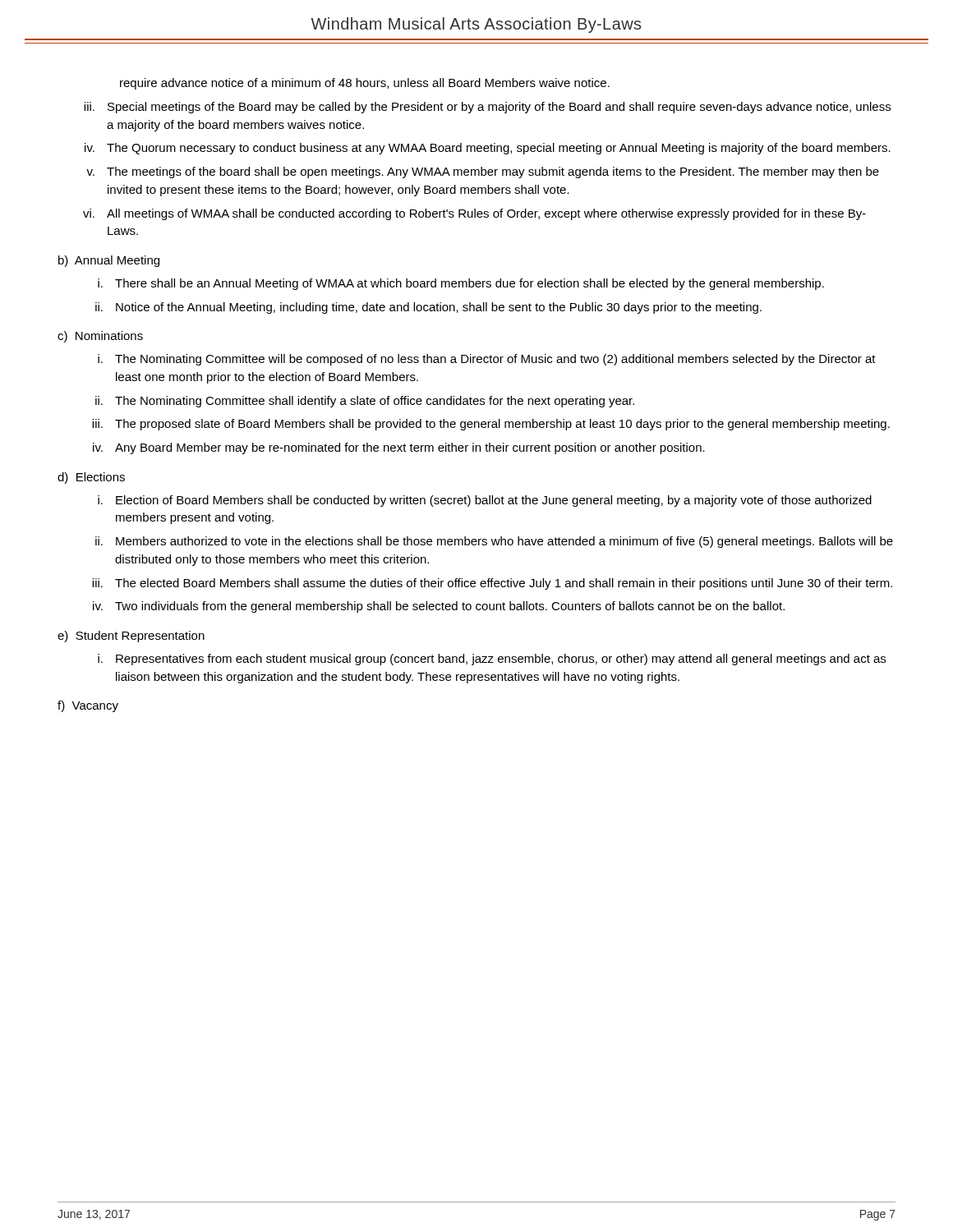The image size is (953, 1232).
Task: Point to the passage starting "i. There shall be an Annual"
Action: click(x=489, y=283)
